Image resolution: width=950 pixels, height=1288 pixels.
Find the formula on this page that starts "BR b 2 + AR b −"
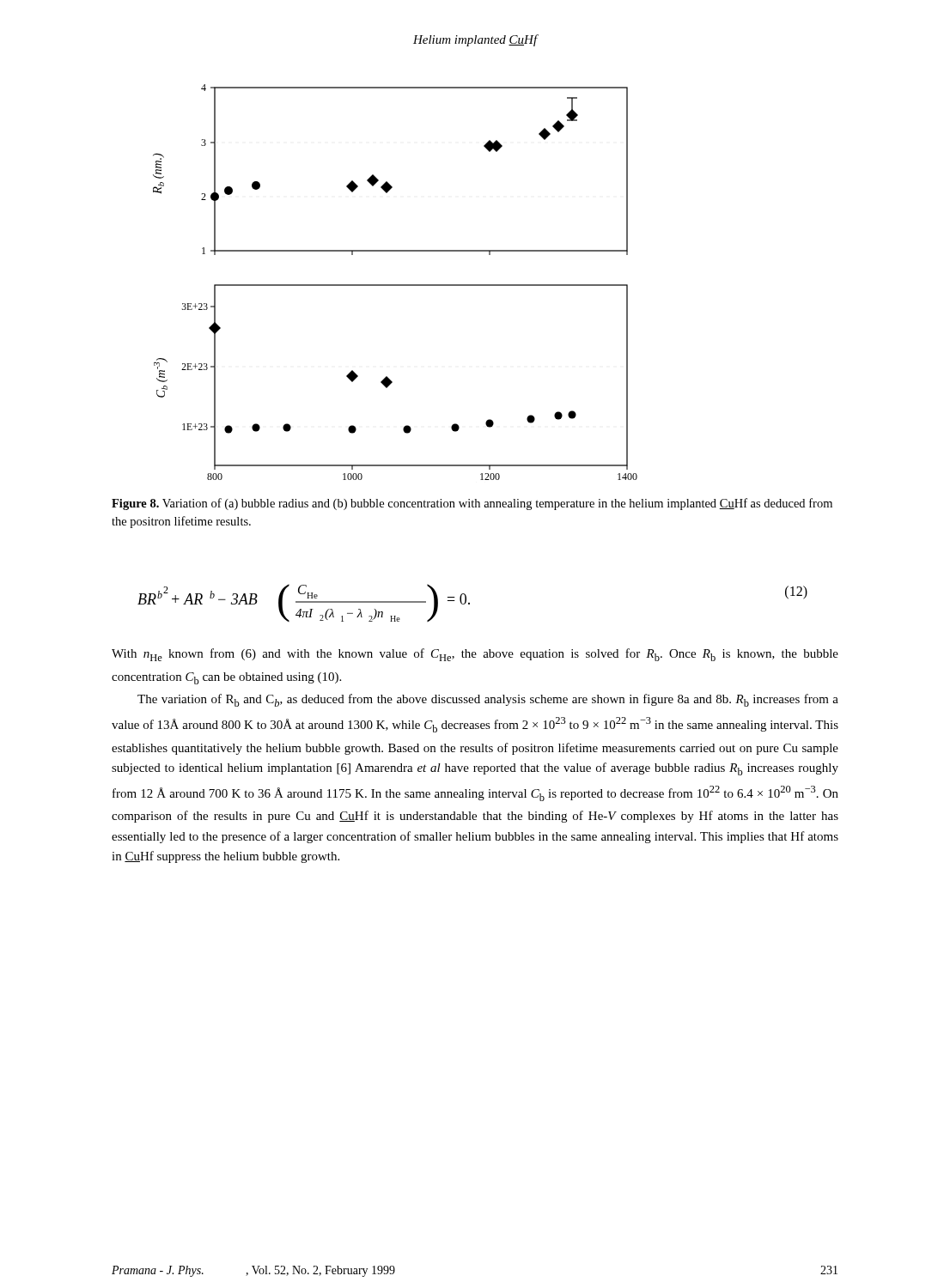(472, 598)
